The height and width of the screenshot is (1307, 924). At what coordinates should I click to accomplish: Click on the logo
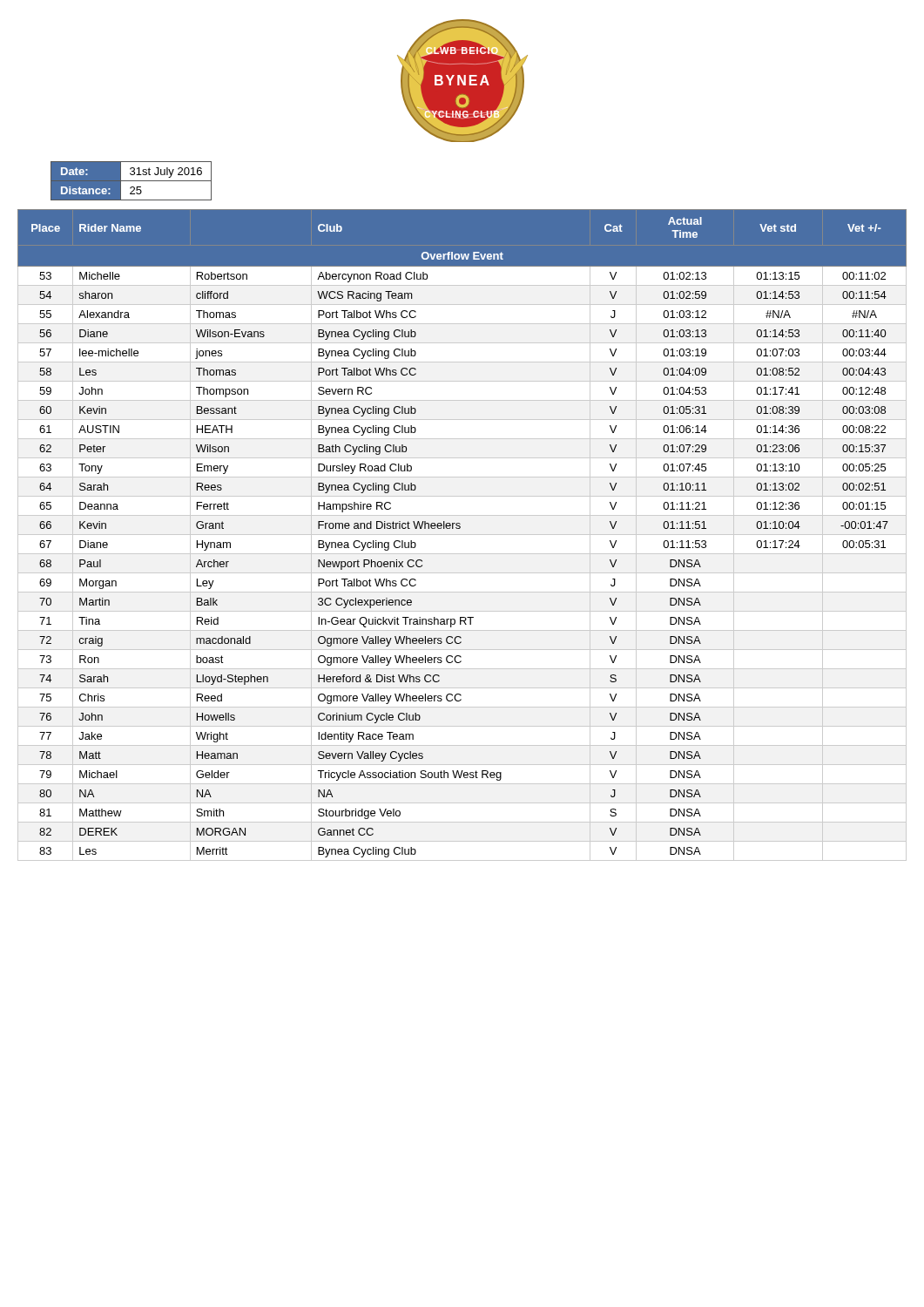[462, 77]
